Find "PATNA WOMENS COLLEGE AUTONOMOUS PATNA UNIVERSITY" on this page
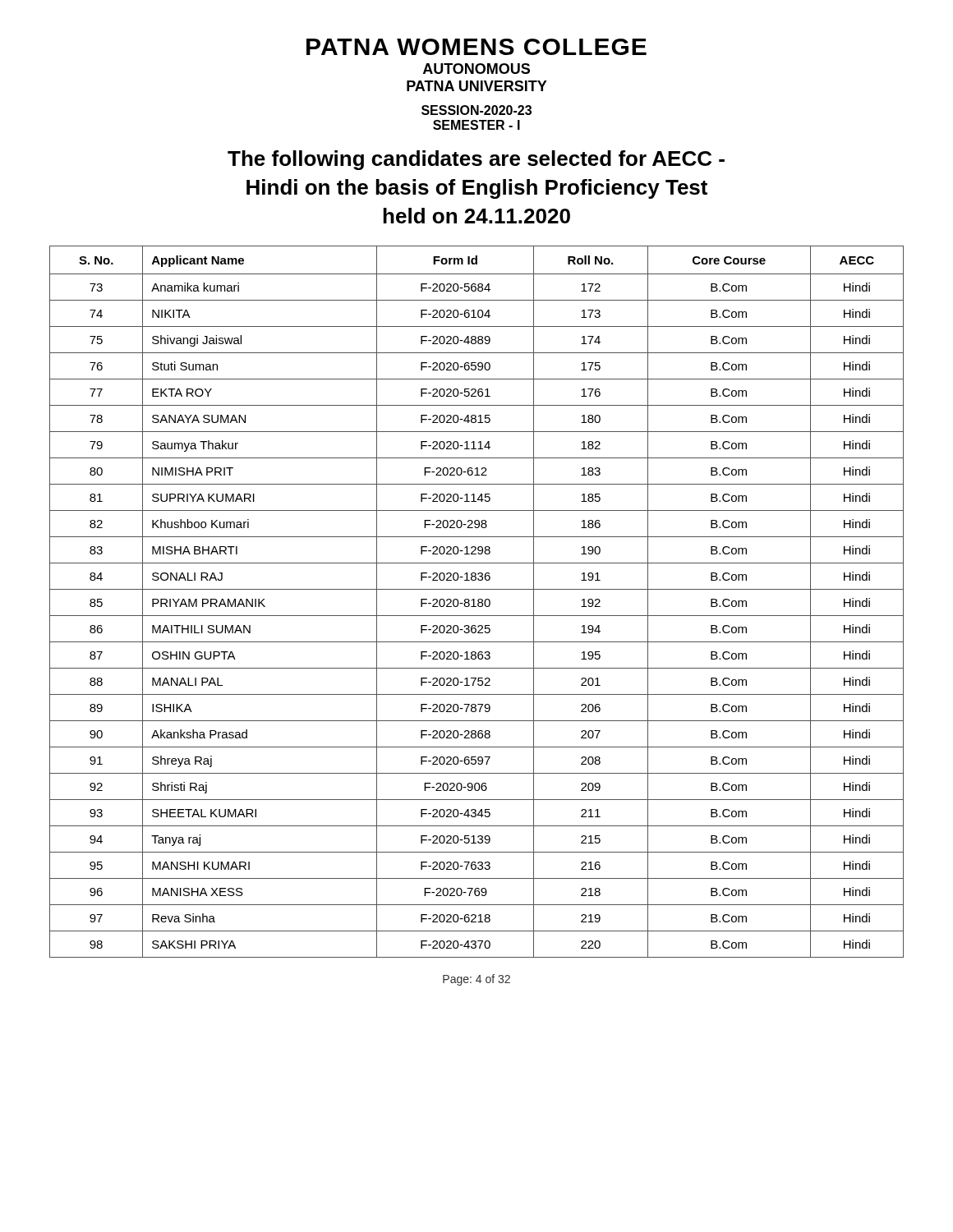Image resolution: width=953 pixels, height=1232 pixels. (476, 64)
